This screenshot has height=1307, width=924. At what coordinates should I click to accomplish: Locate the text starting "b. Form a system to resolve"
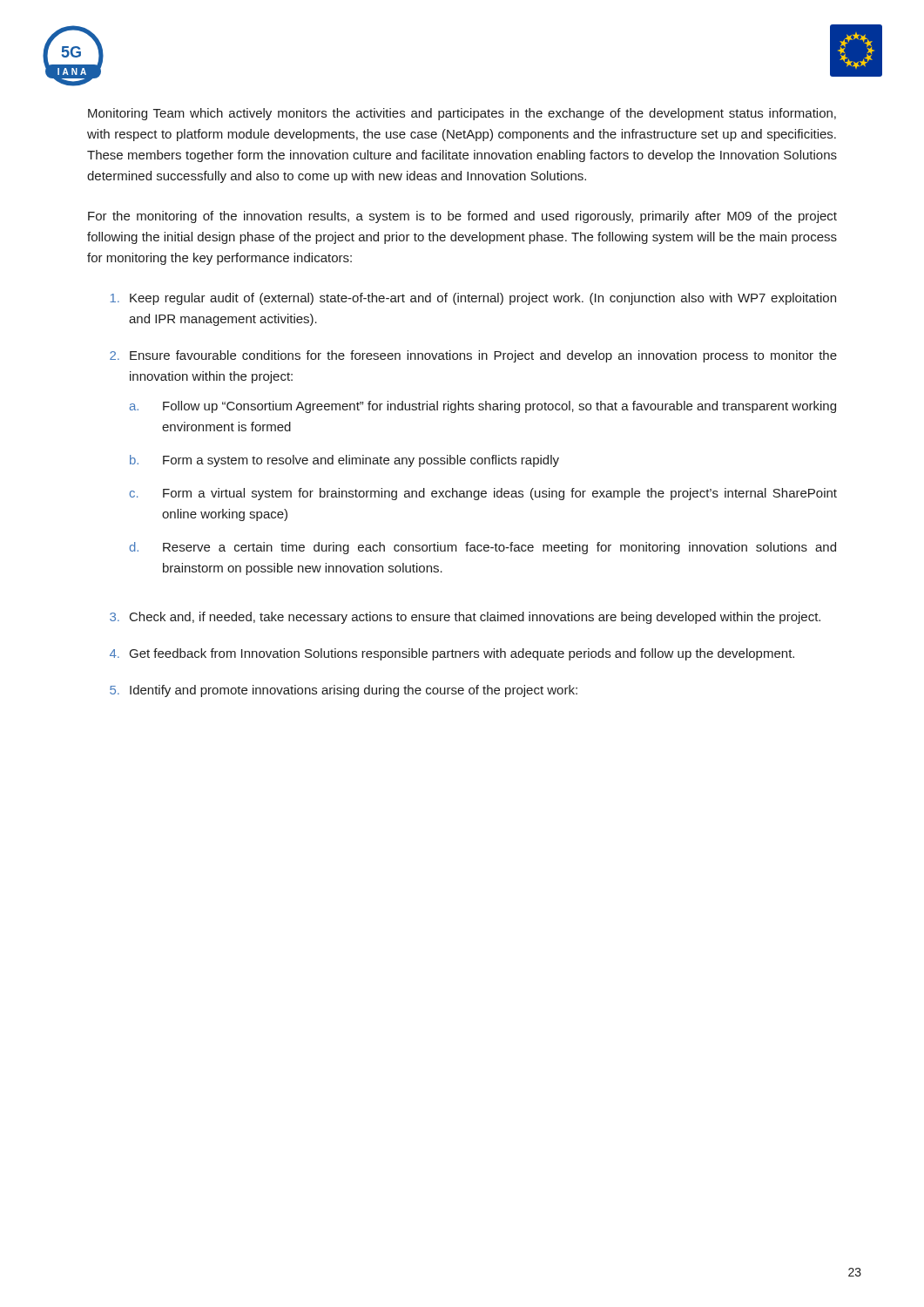coord(483,460)
